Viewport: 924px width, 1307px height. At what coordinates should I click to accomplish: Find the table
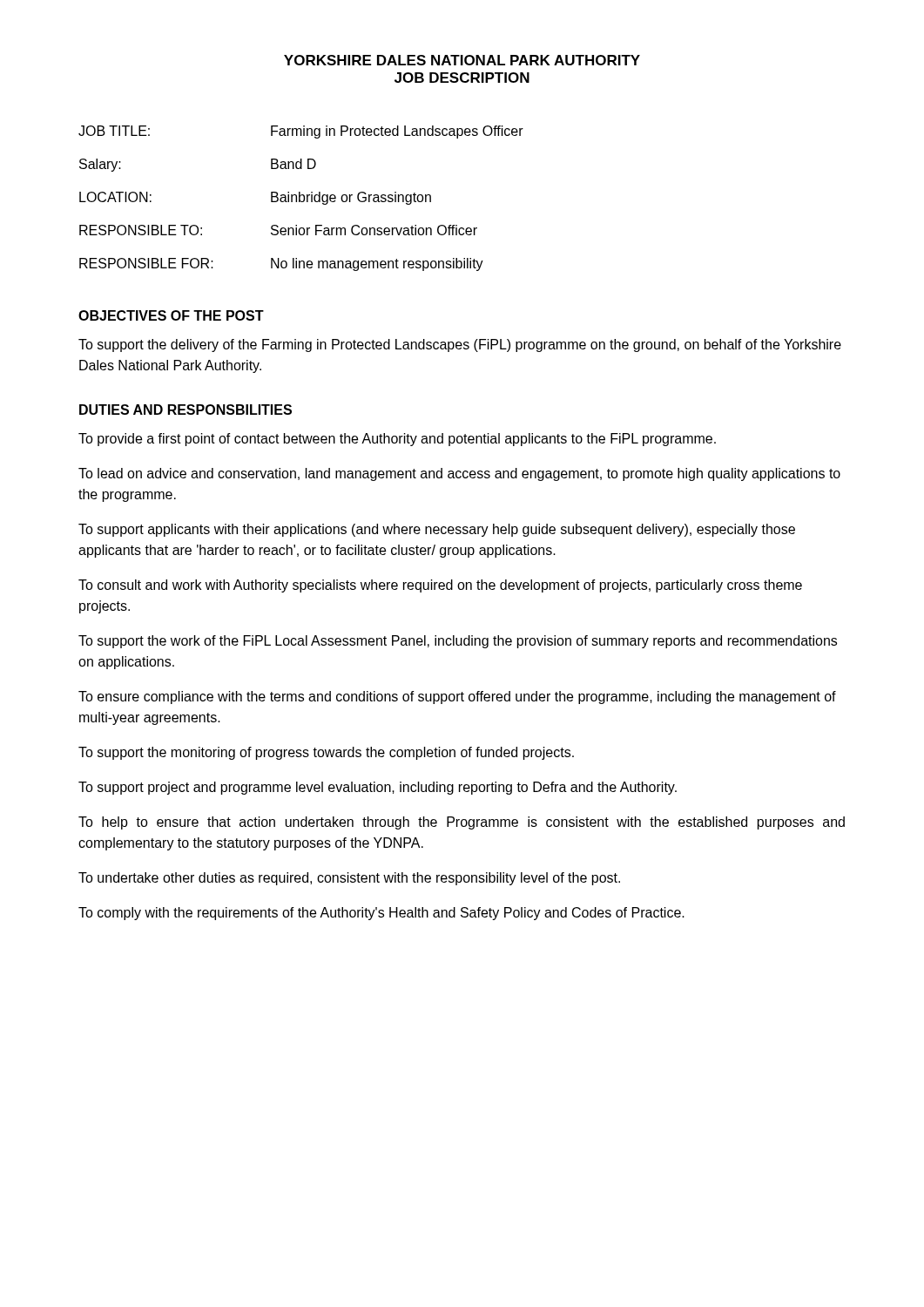pyautogui.click(x=462, y=198)
